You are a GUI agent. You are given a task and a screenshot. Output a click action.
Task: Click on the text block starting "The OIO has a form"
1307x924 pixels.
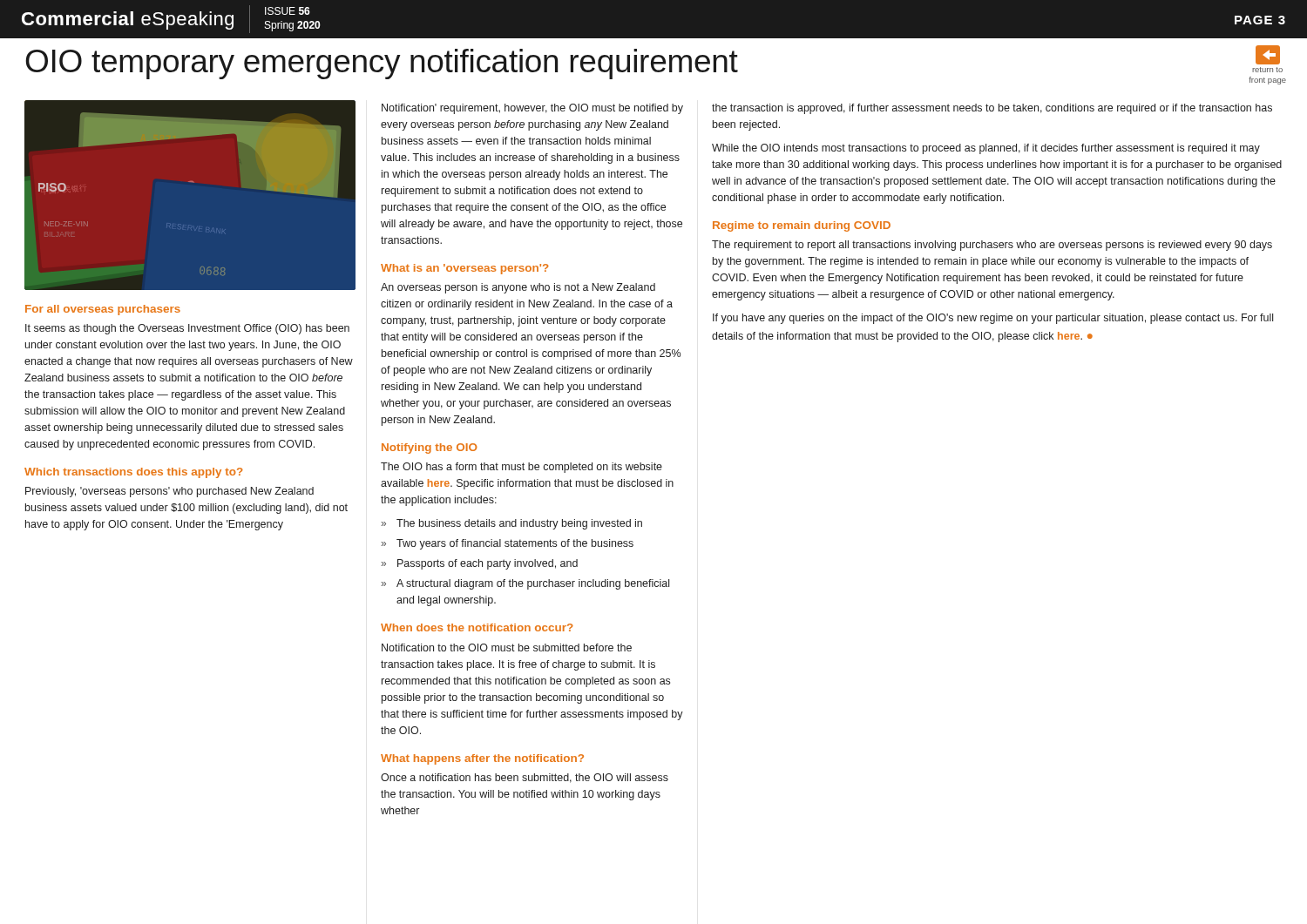pyautogui.click(x=527, y=484)
